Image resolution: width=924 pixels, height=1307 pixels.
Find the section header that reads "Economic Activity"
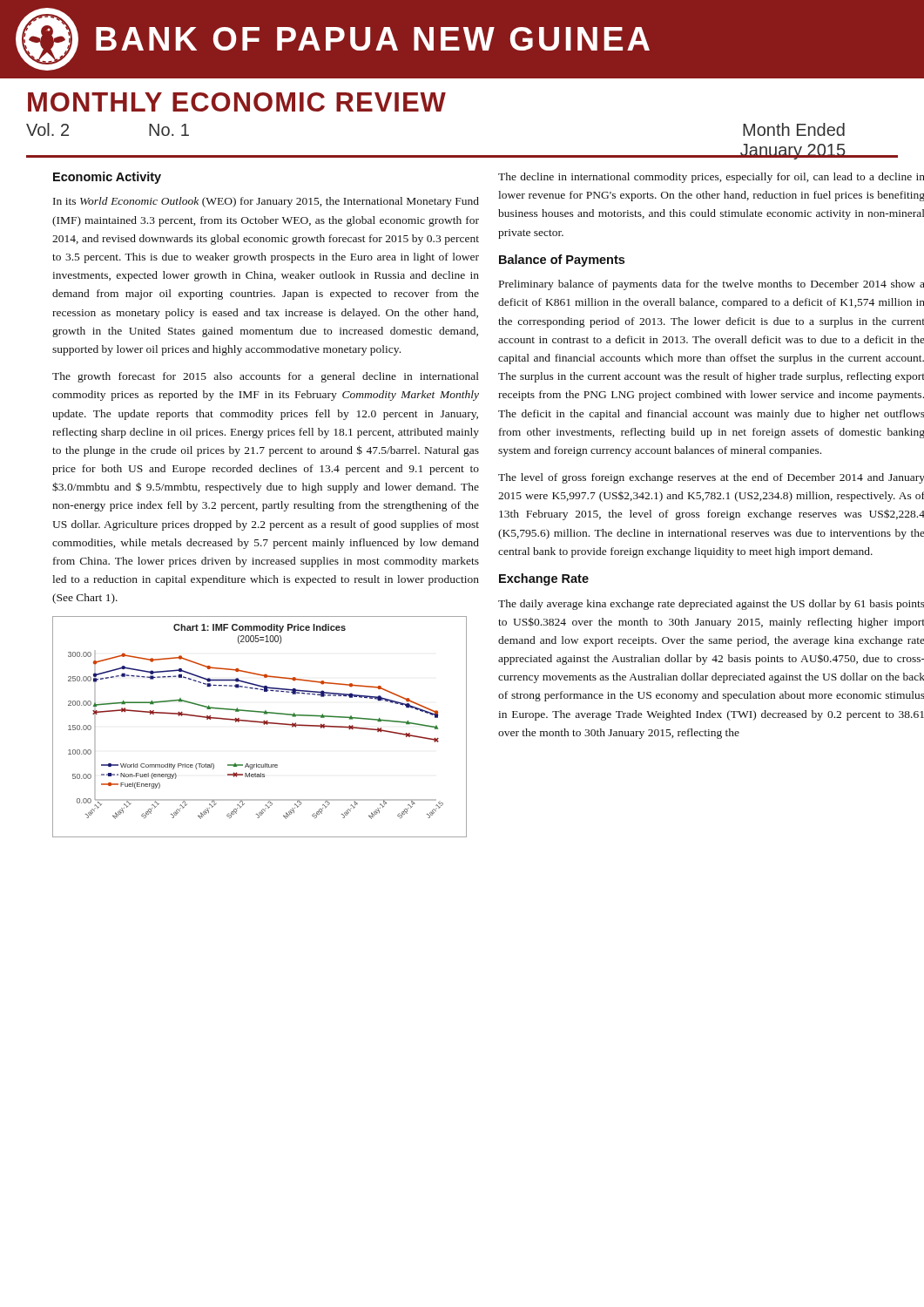(x=107, y=177)
